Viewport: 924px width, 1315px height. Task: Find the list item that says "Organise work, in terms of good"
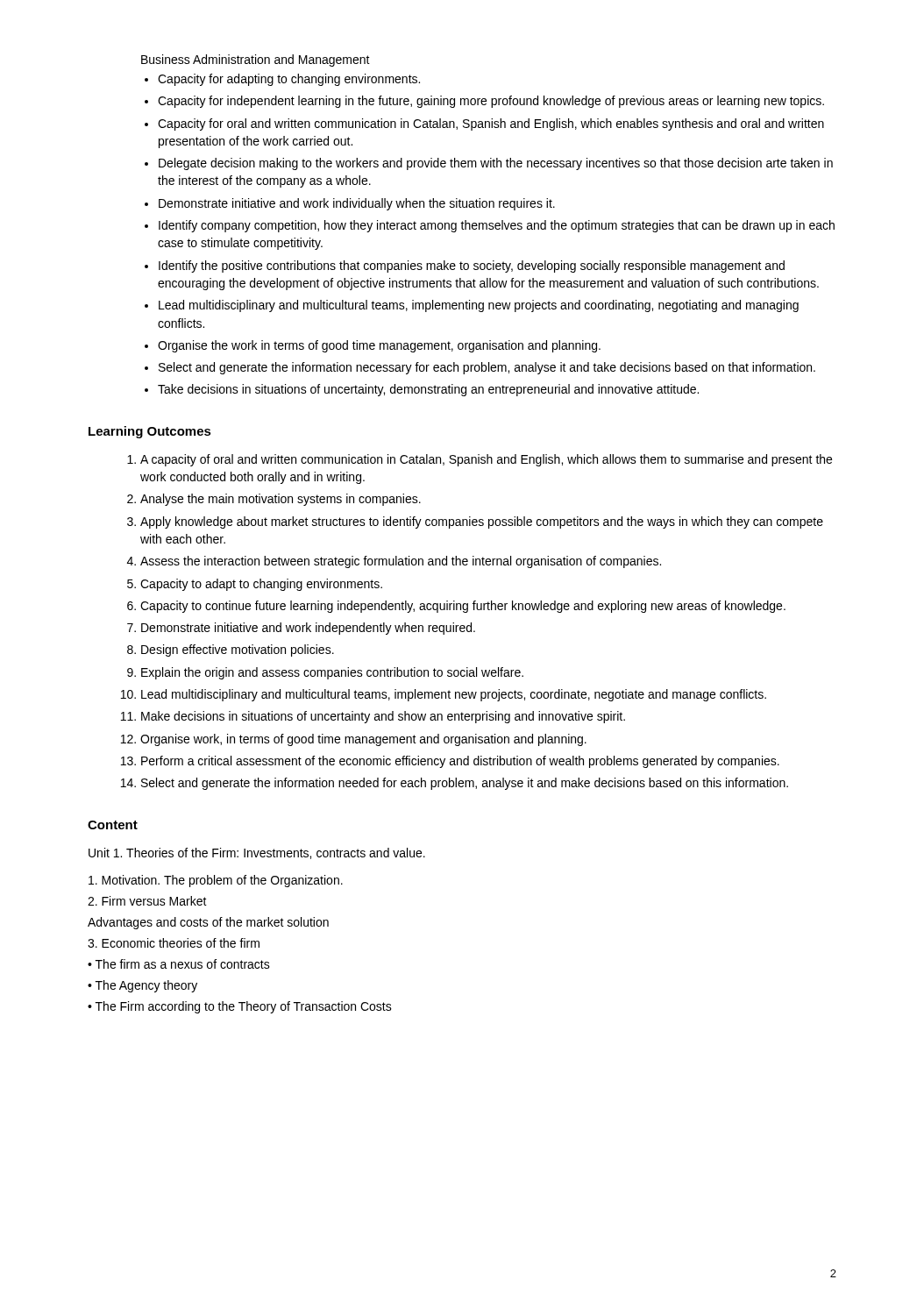[x=488, y=739]
